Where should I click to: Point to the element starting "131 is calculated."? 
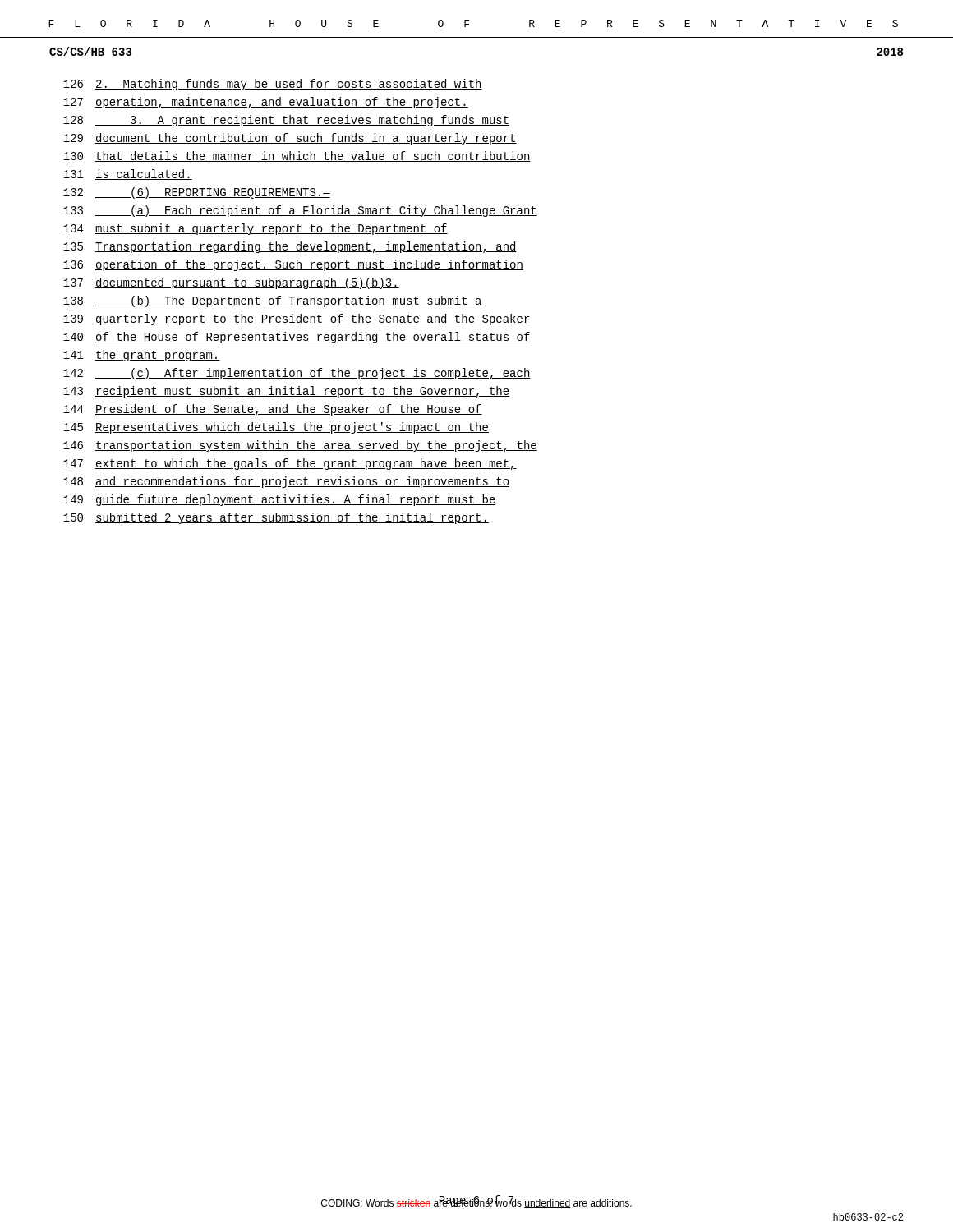(x=121, y=175)
